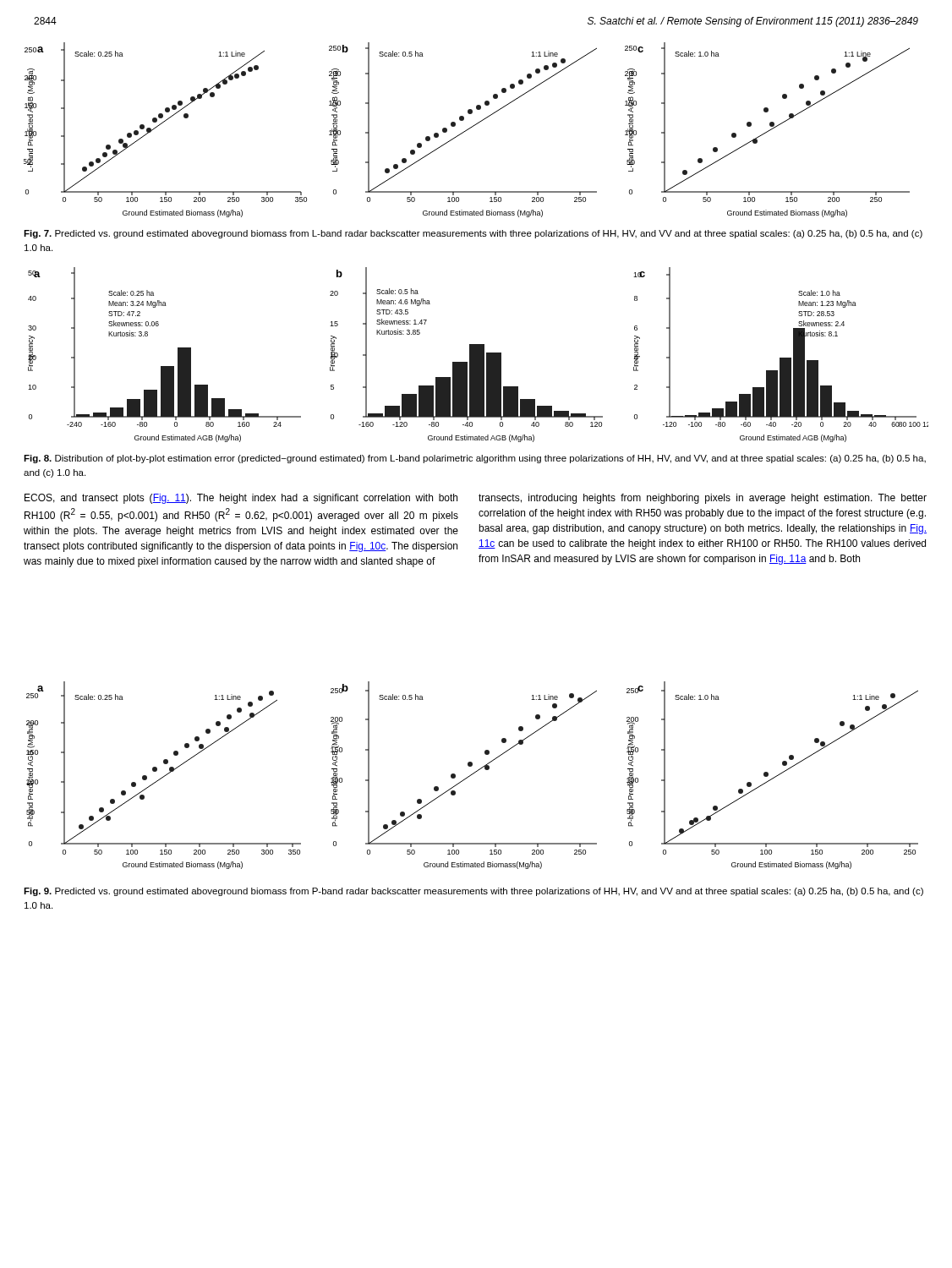Locate the text block starting "transects, introducing heights from neighboring pixels in"
The height and width of the screenshot is (1268, 952).
703,528
